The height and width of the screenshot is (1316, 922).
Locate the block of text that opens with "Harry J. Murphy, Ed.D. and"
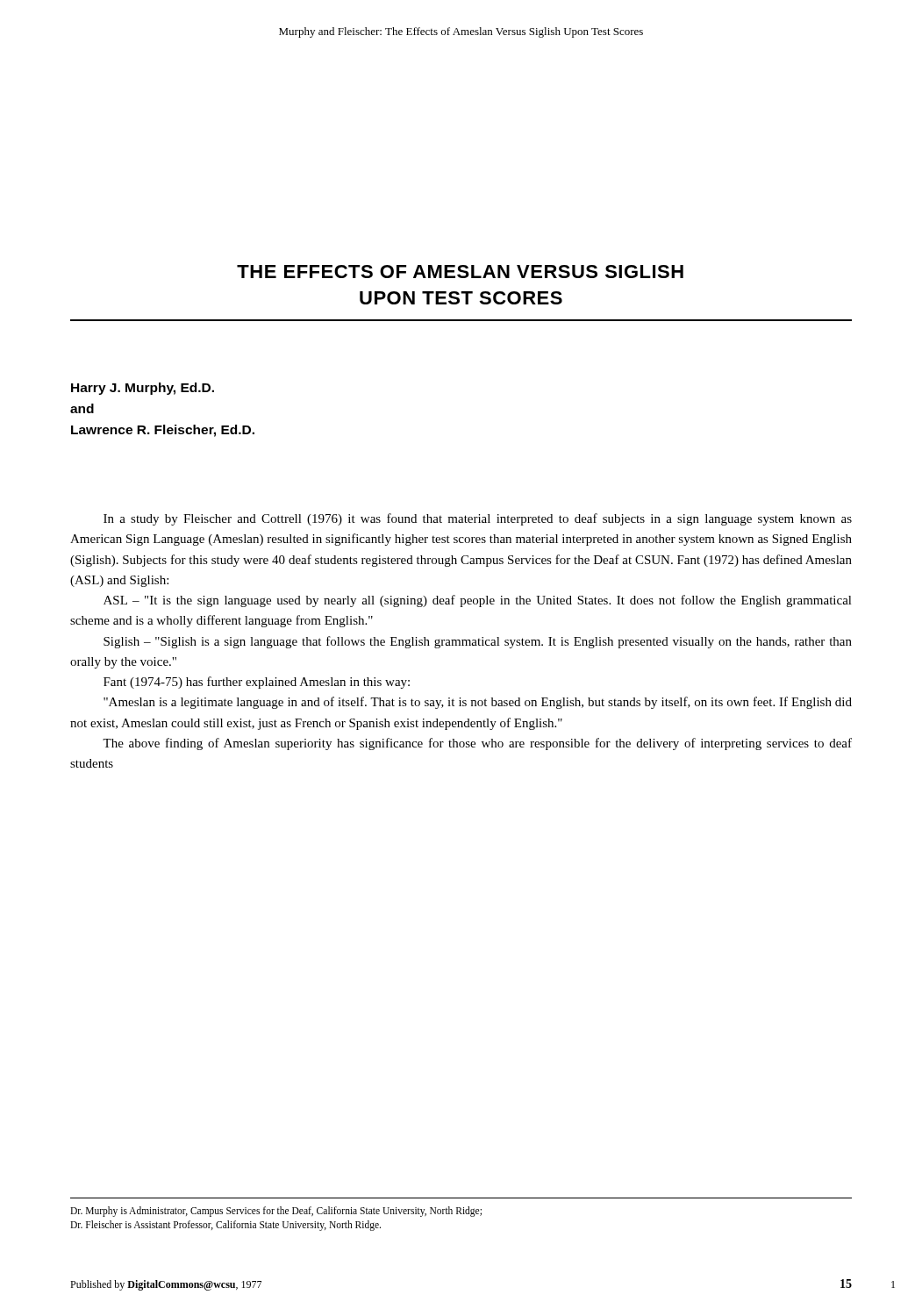[x=143, y=389]
